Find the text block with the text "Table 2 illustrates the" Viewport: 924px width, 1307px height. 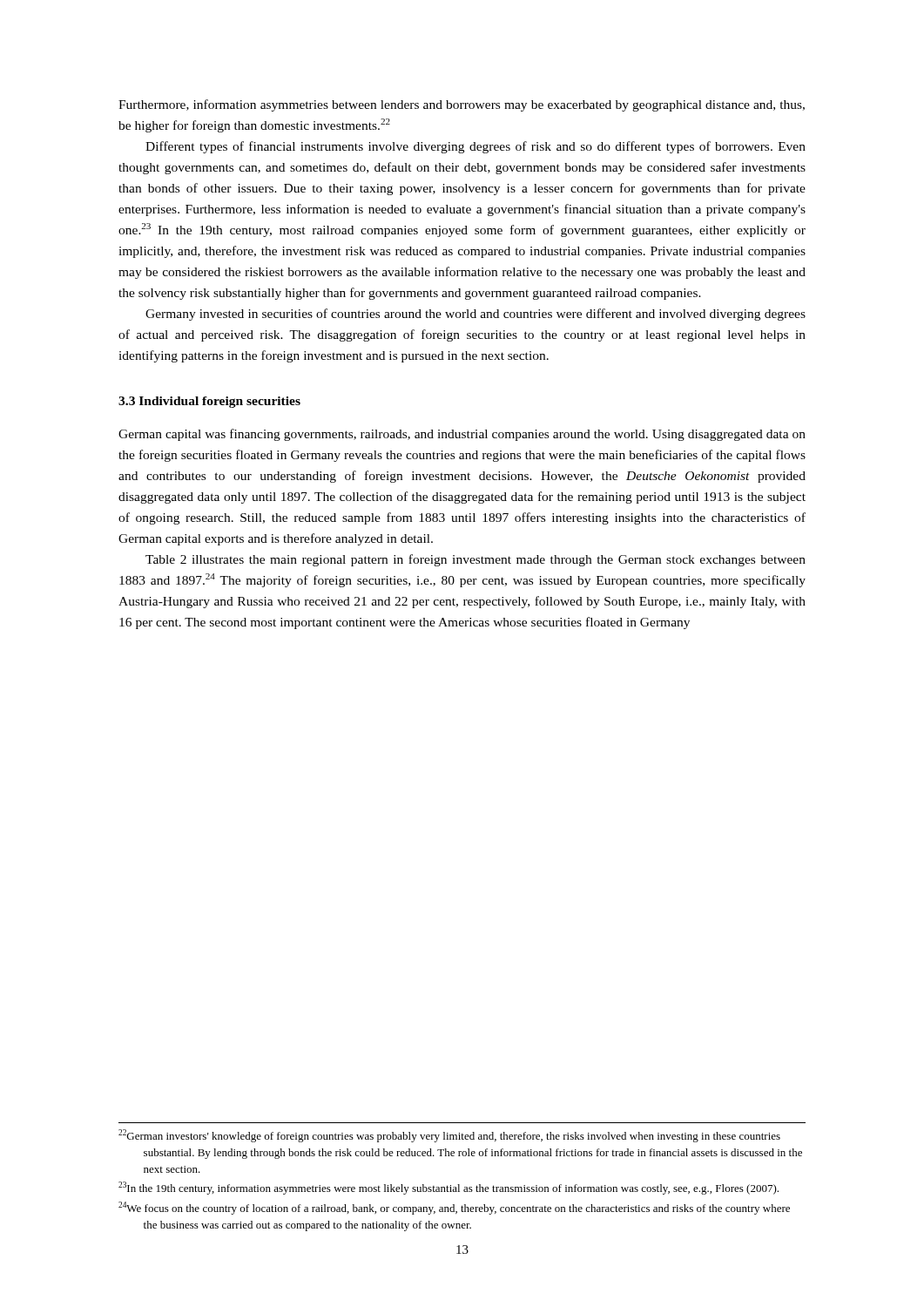[462, 591]
